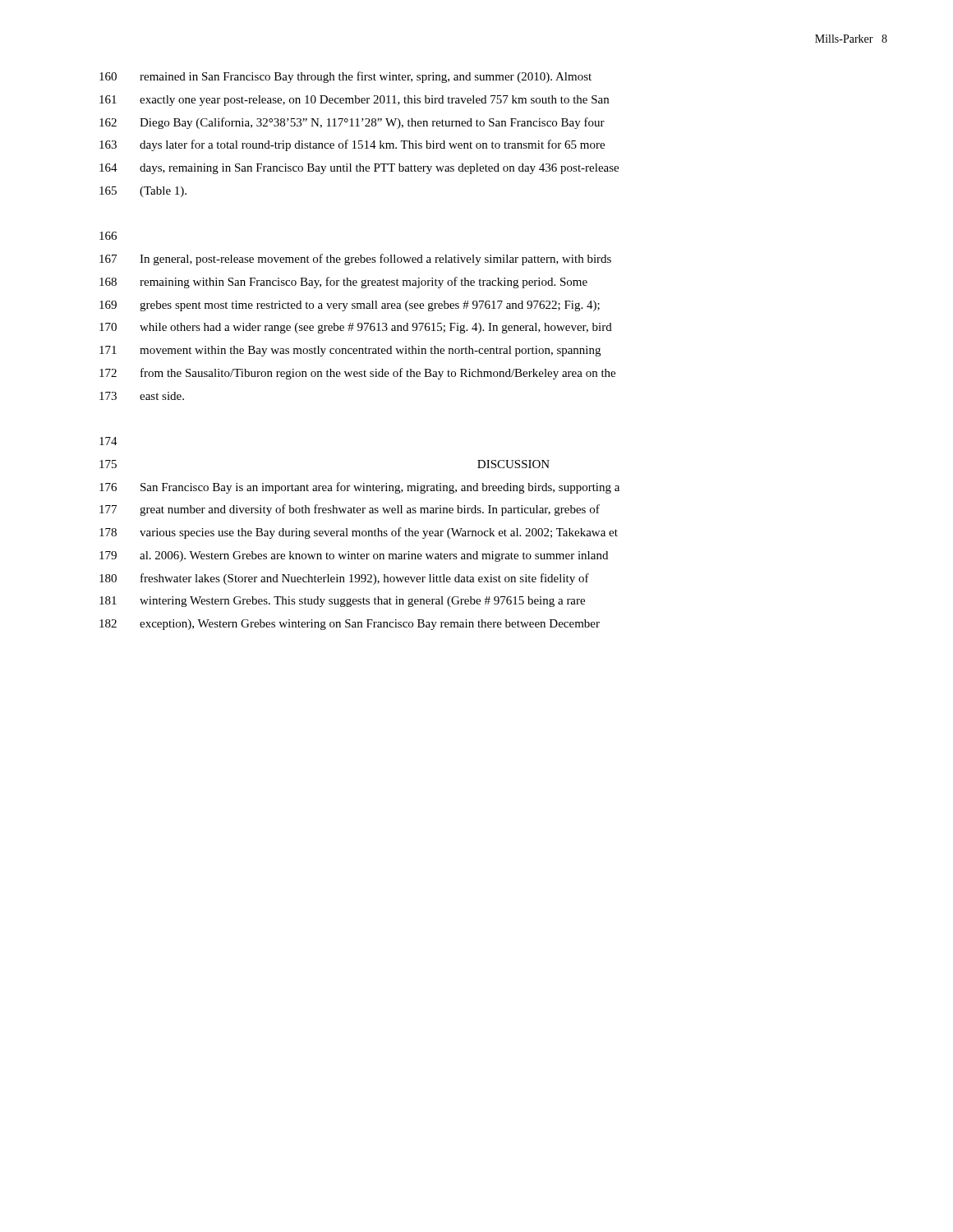Select the region starting "172 from the"
The image size is (953, 1232).
pos(493,373)
